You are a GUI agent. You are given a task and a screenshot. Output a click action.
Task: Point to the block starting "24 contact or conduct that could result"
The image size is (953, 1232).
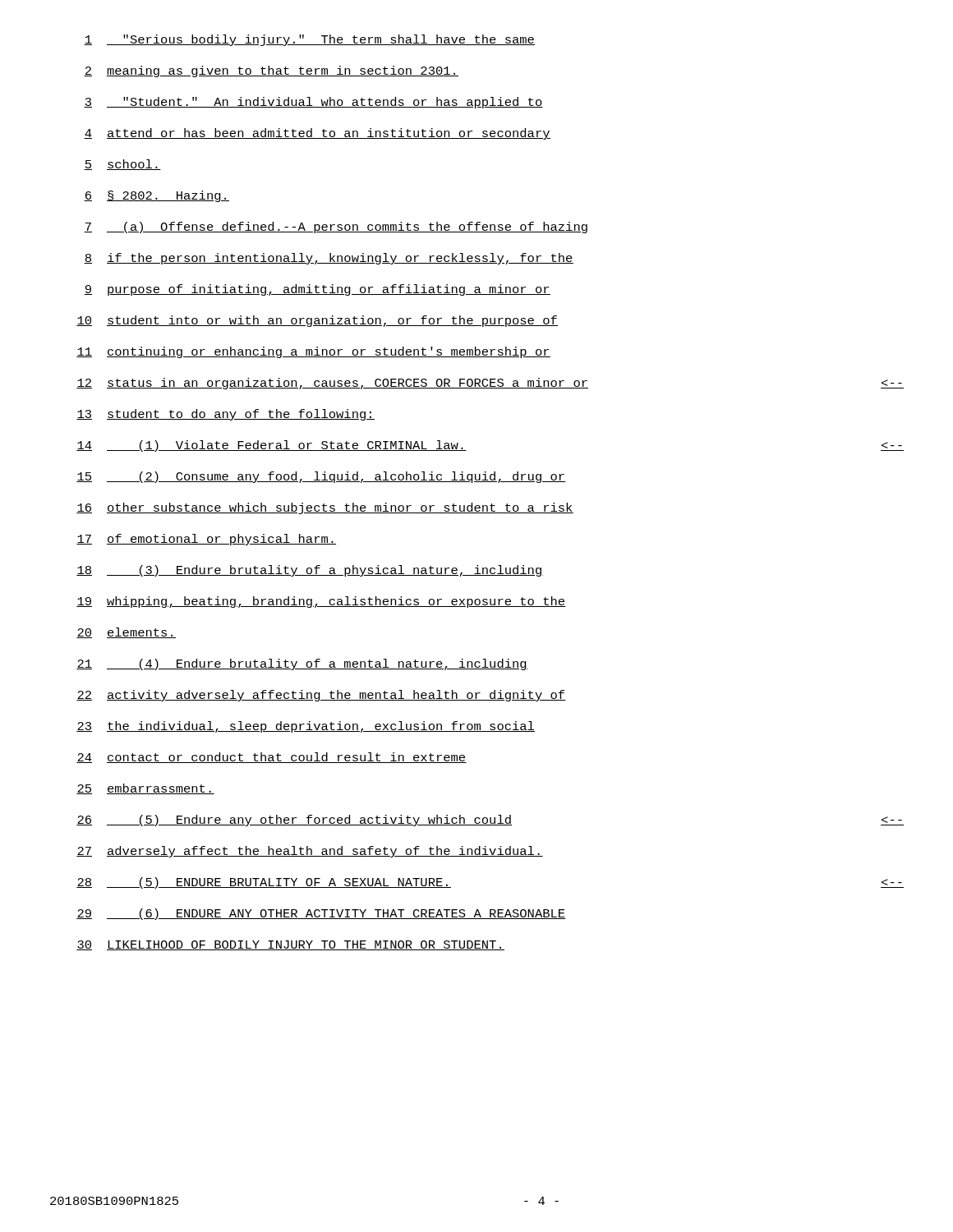coord(476,758)
